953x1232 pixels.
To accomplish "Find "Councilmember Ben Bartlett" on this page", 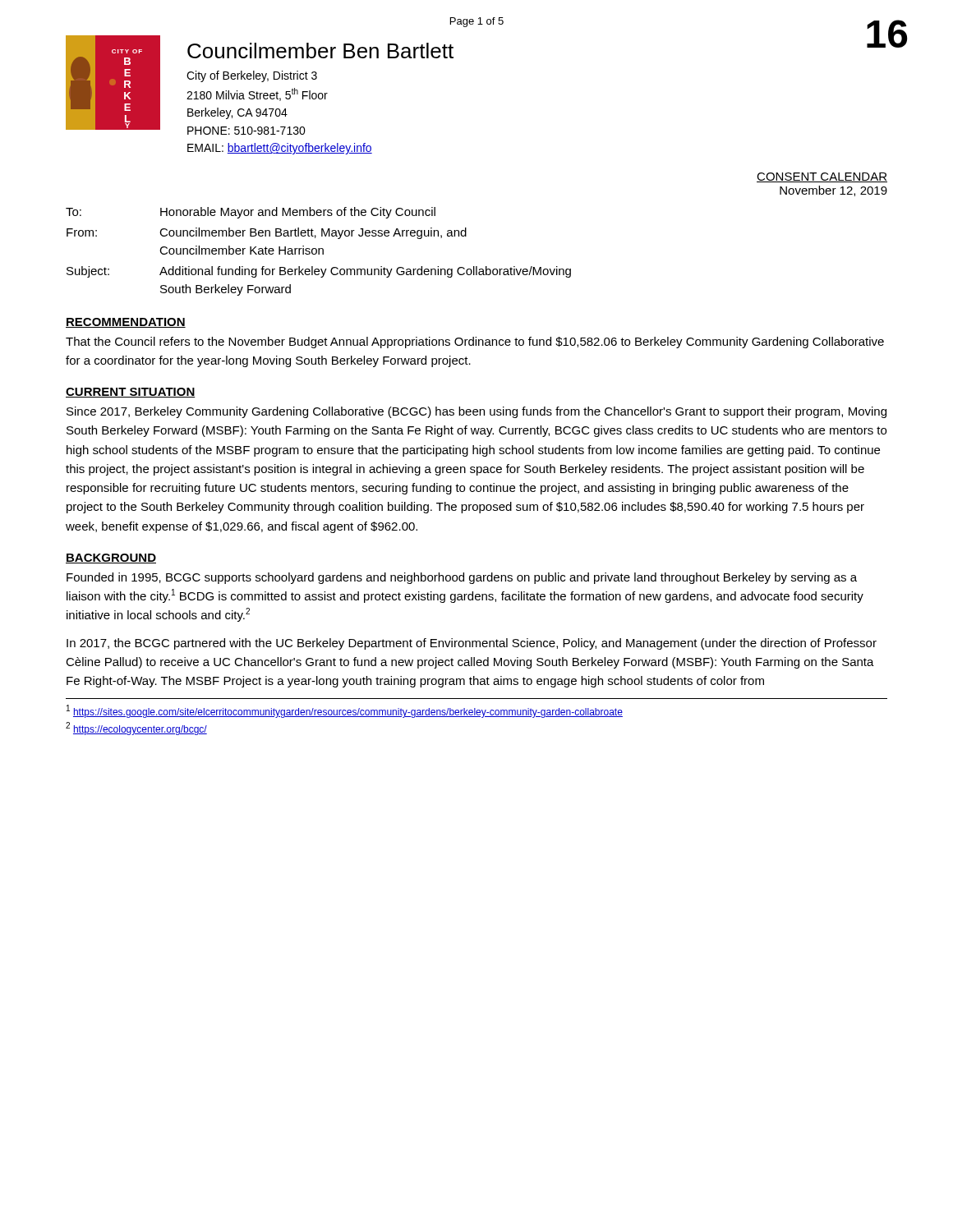I will [x=320, y=51].
